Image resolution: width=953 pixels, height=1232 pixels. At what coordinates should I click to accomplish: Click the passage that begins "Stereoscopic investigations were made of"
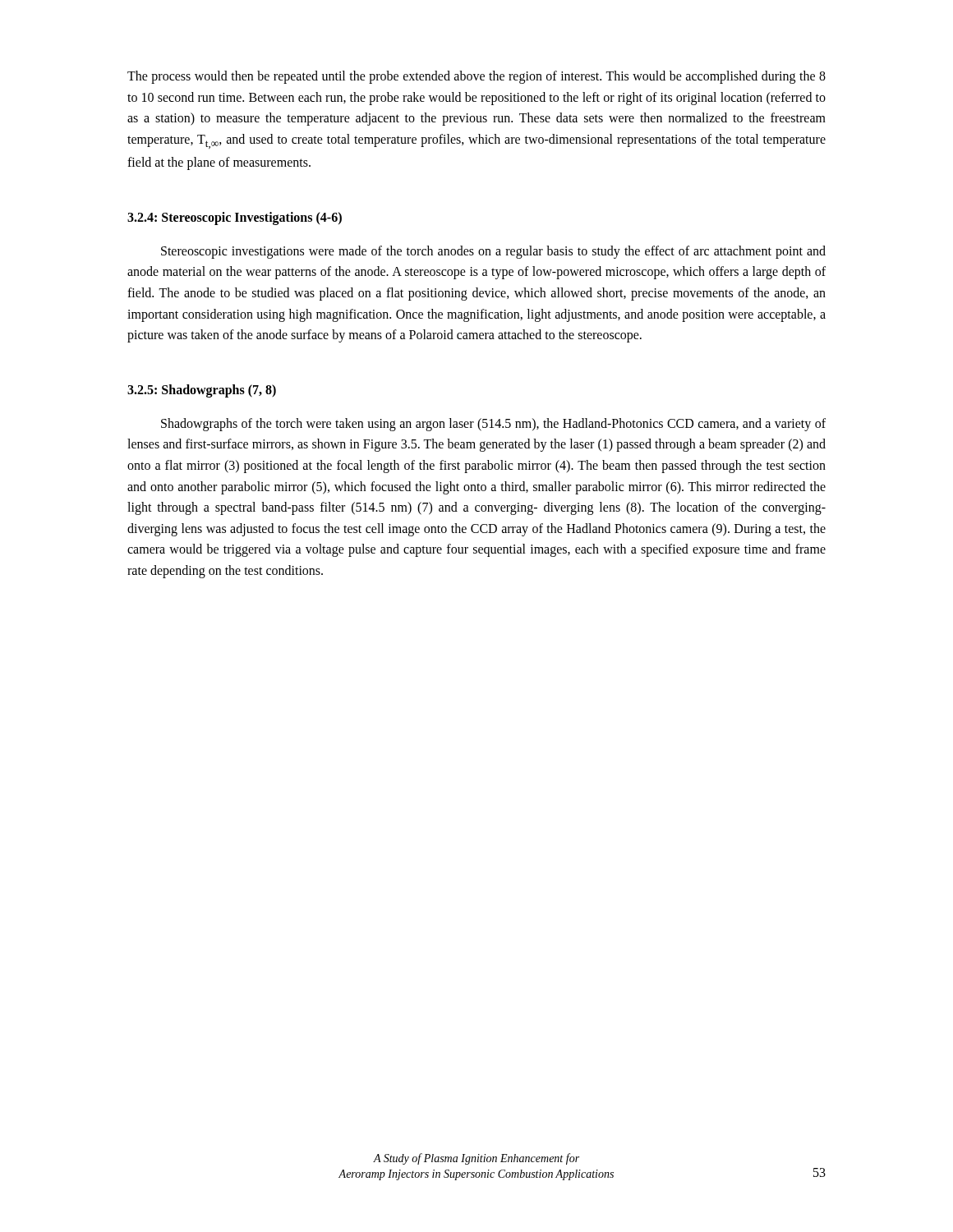pyautogui.click(x=476, y=293)
